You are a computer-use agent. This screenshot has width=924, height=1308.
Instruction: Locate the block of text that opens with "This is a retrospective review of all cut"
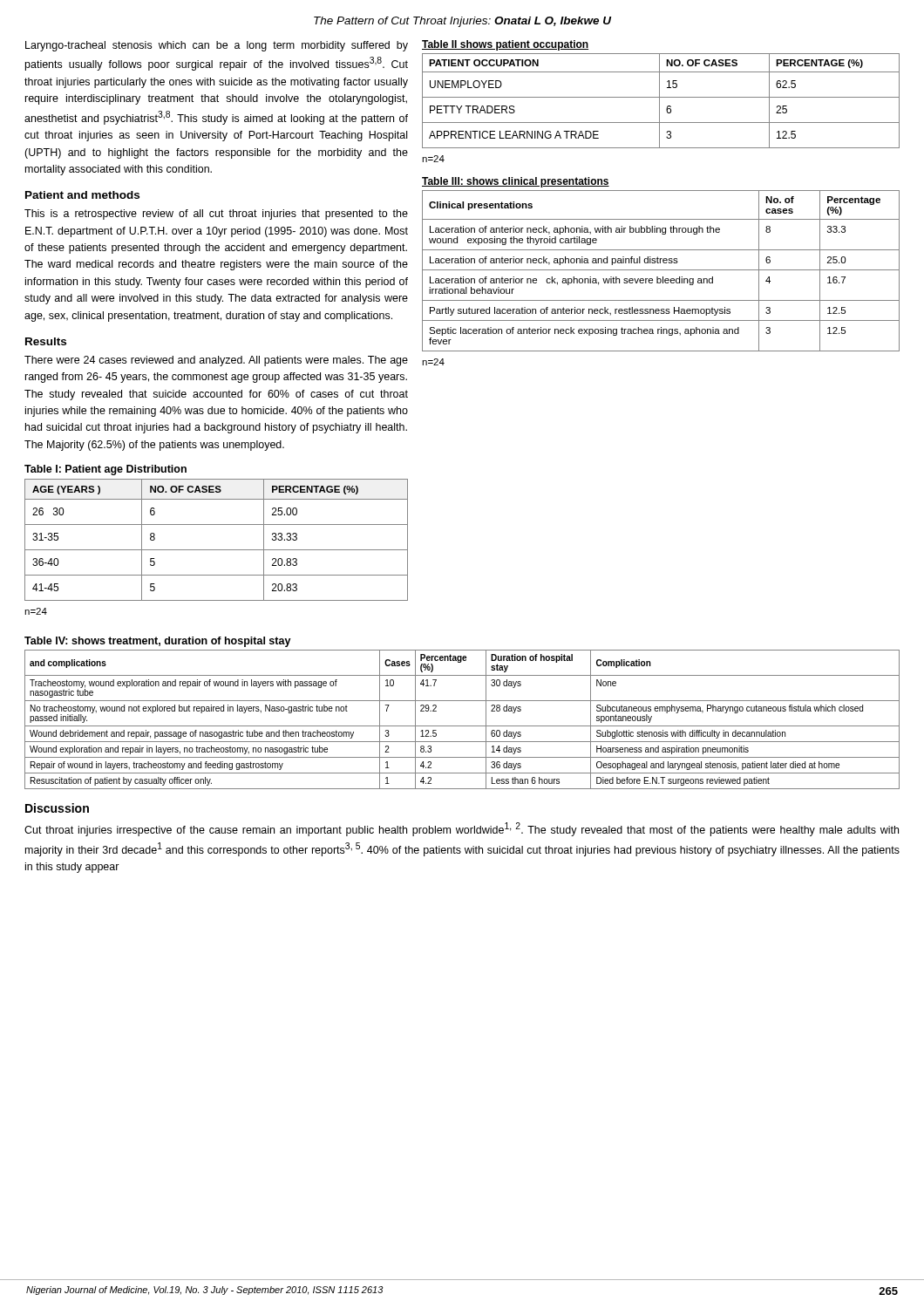216,265
